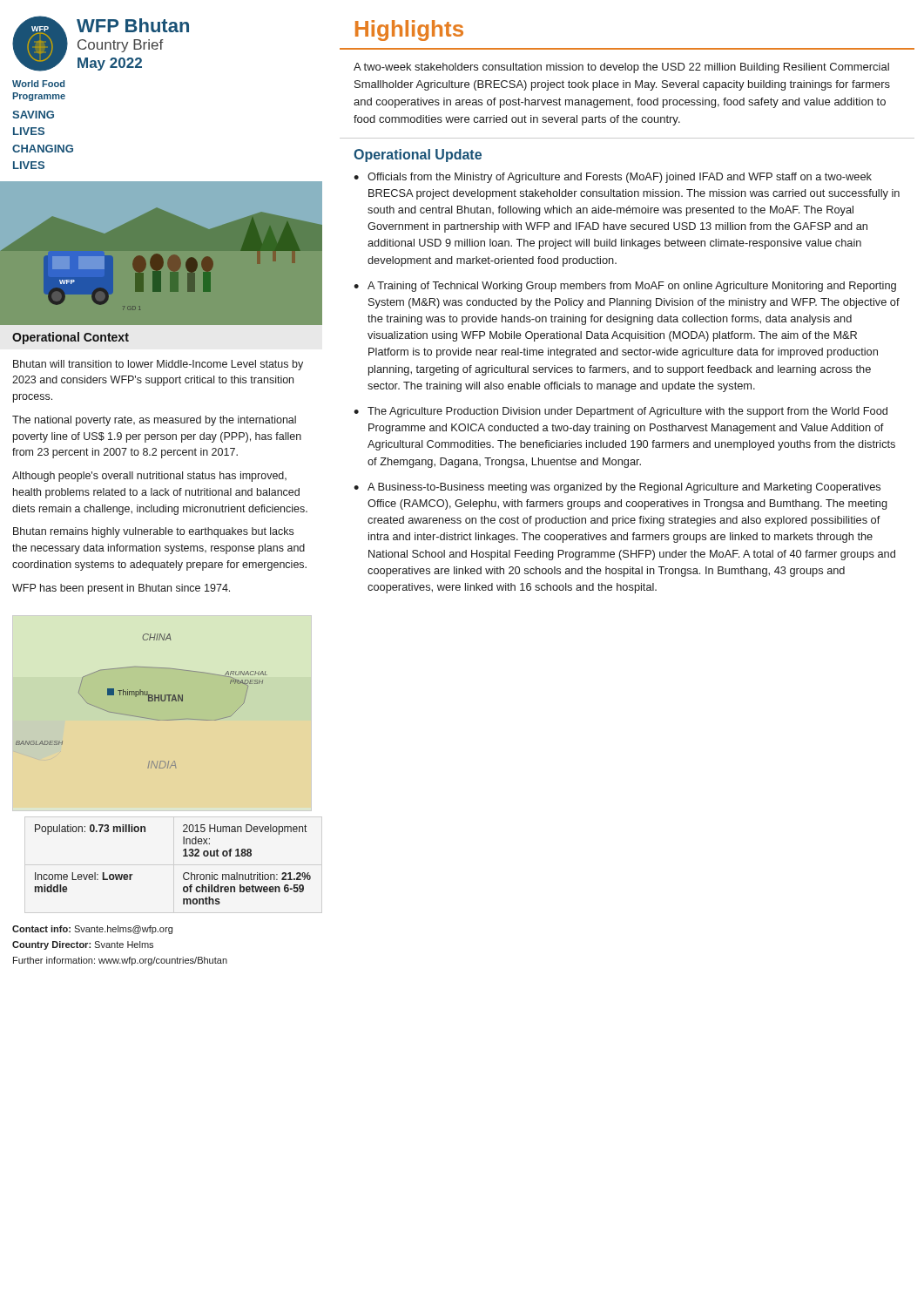924x1307 pixels.
Task: Locate the logo
Action: click(x=40, y=44)
